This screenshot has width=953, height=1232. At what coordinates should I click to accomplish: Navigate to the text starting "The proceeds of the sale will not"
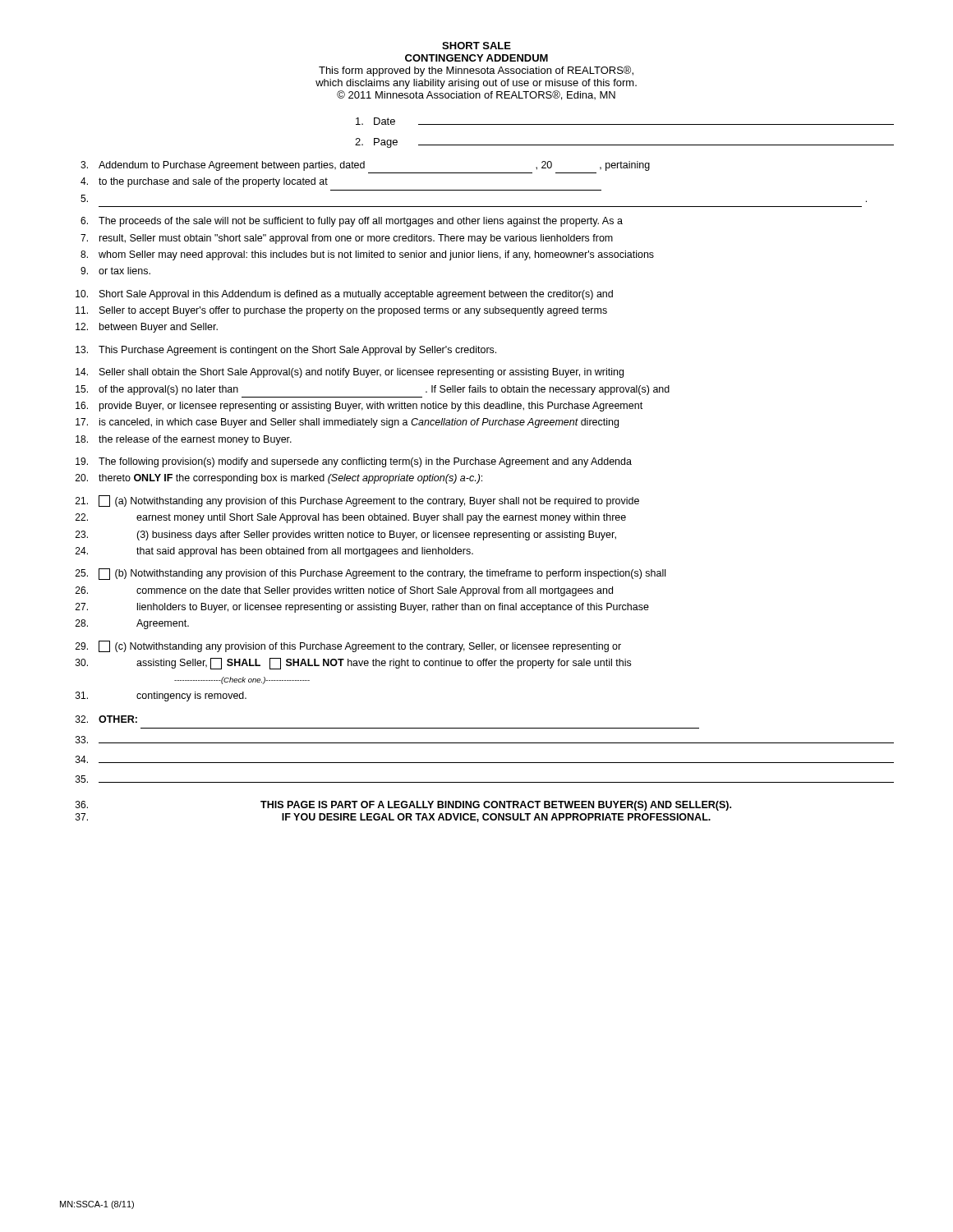[x=476, y=222]
